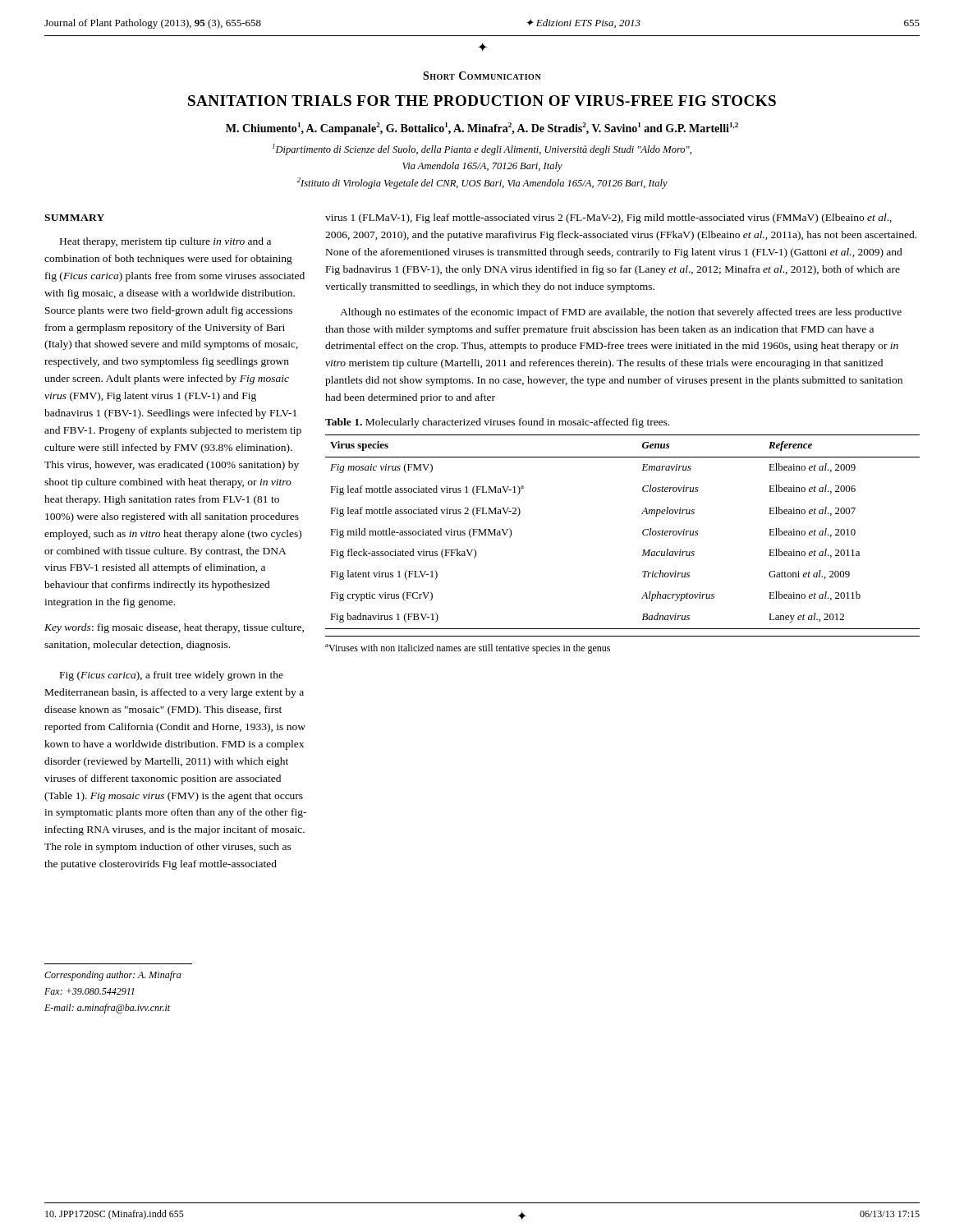
Task: Select the text block that reads "1Dipartimento di Scienze"
Action: (x=482, y=165)
